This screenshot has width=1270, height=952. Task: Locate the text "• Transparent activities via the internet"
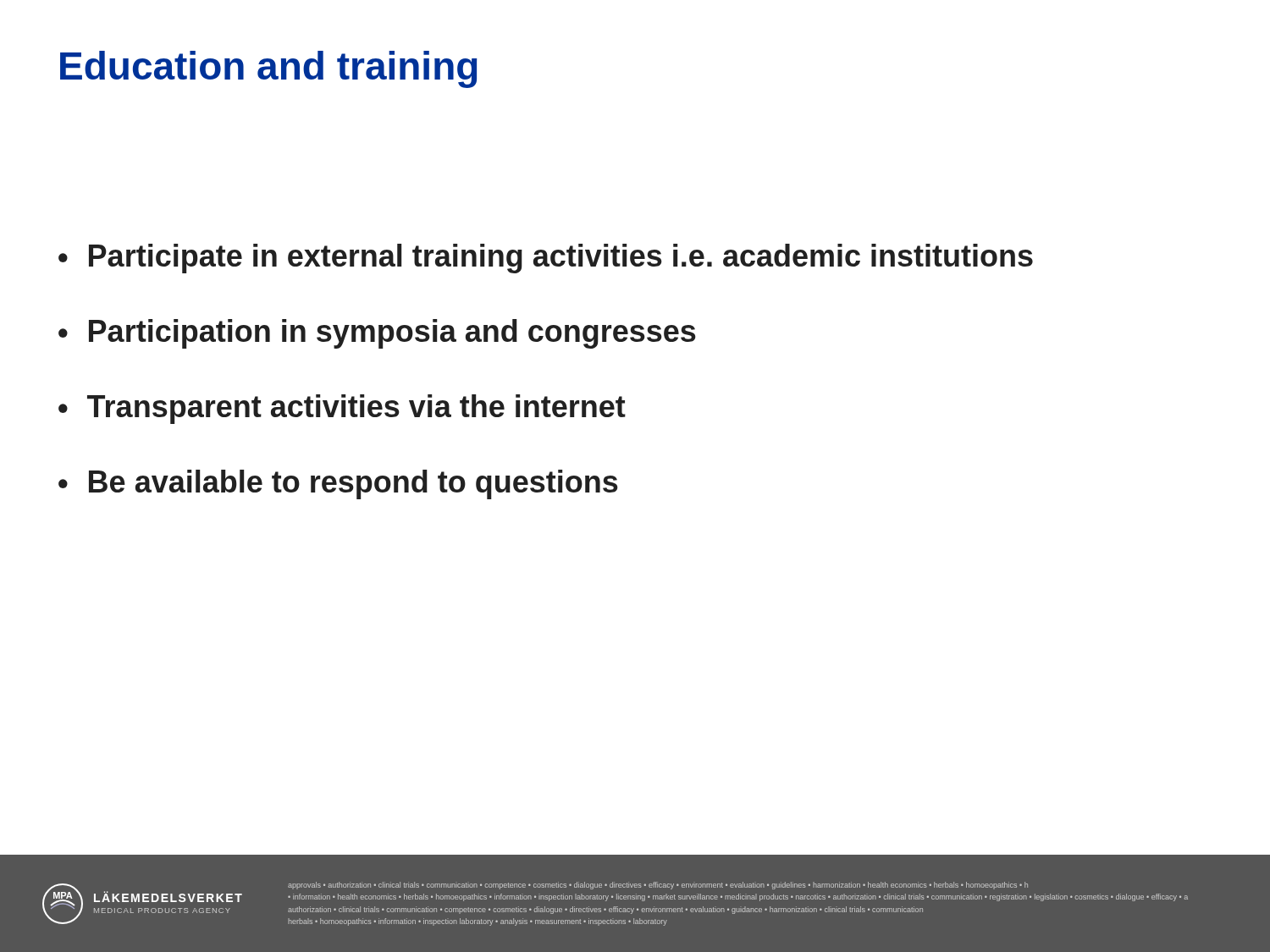342,407
